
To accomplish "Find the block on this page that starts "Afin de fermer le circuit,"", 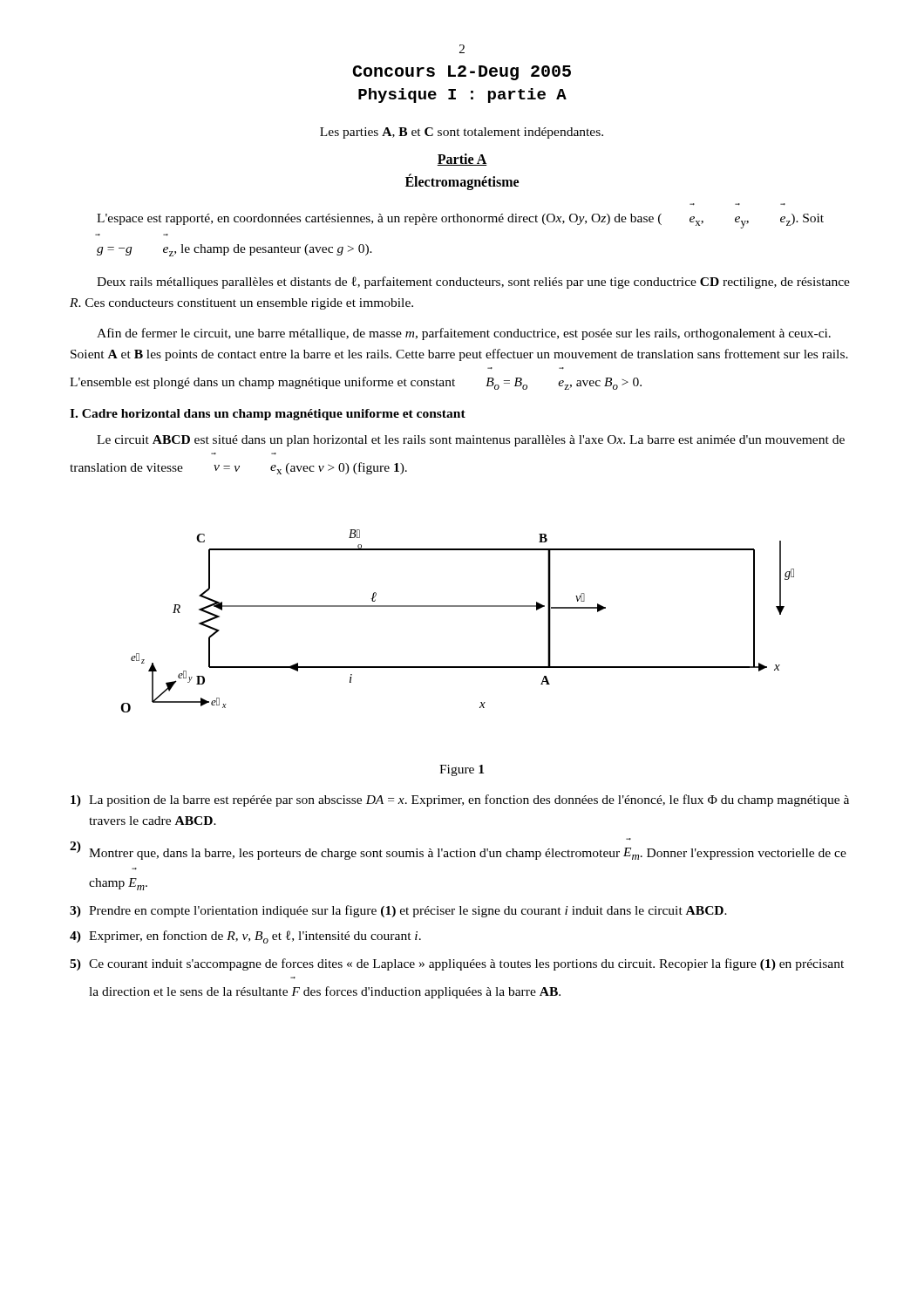I will pos(459,360).
